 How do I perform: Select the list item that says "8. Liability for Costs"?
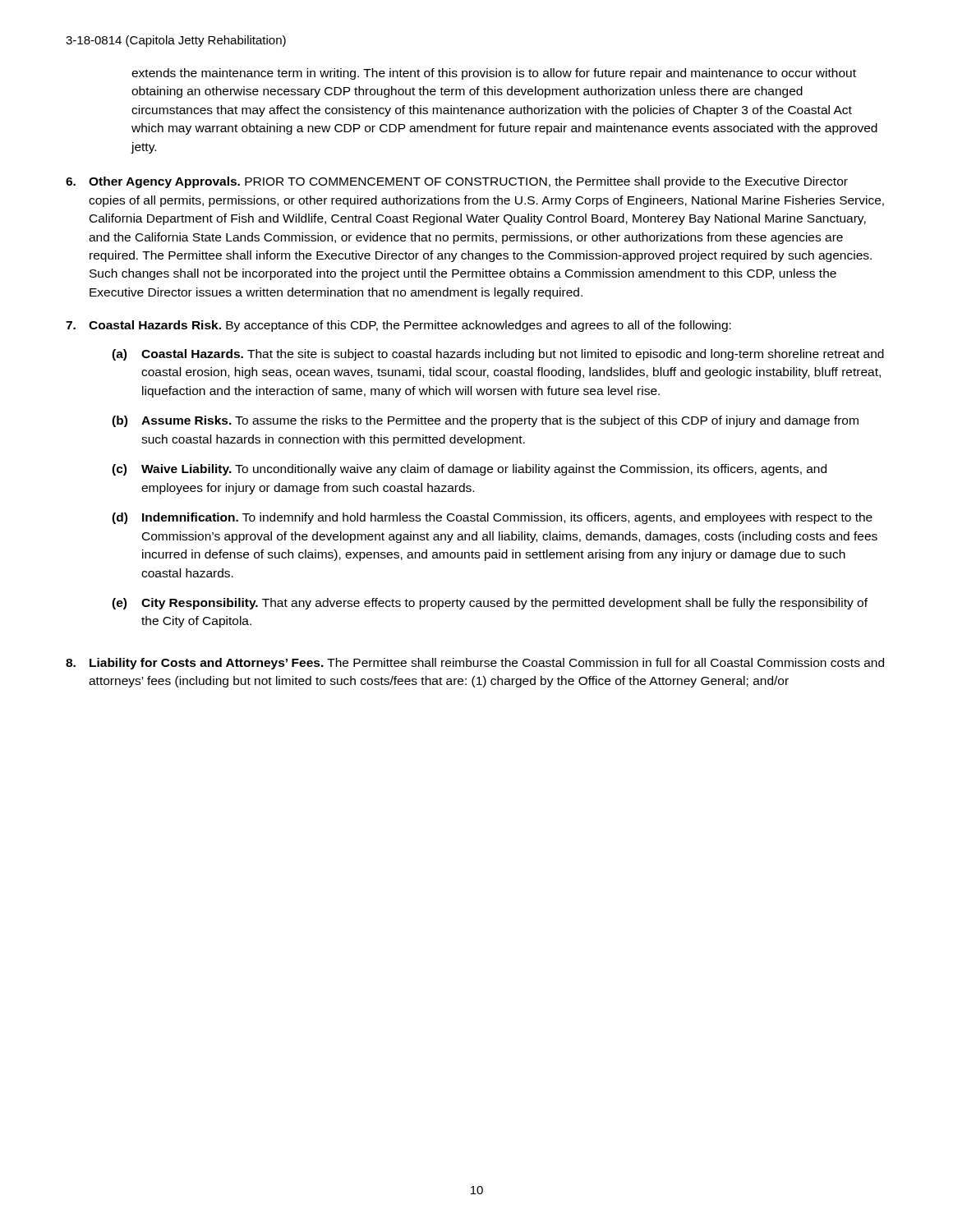pyautogui.click(x=476, y=672)
